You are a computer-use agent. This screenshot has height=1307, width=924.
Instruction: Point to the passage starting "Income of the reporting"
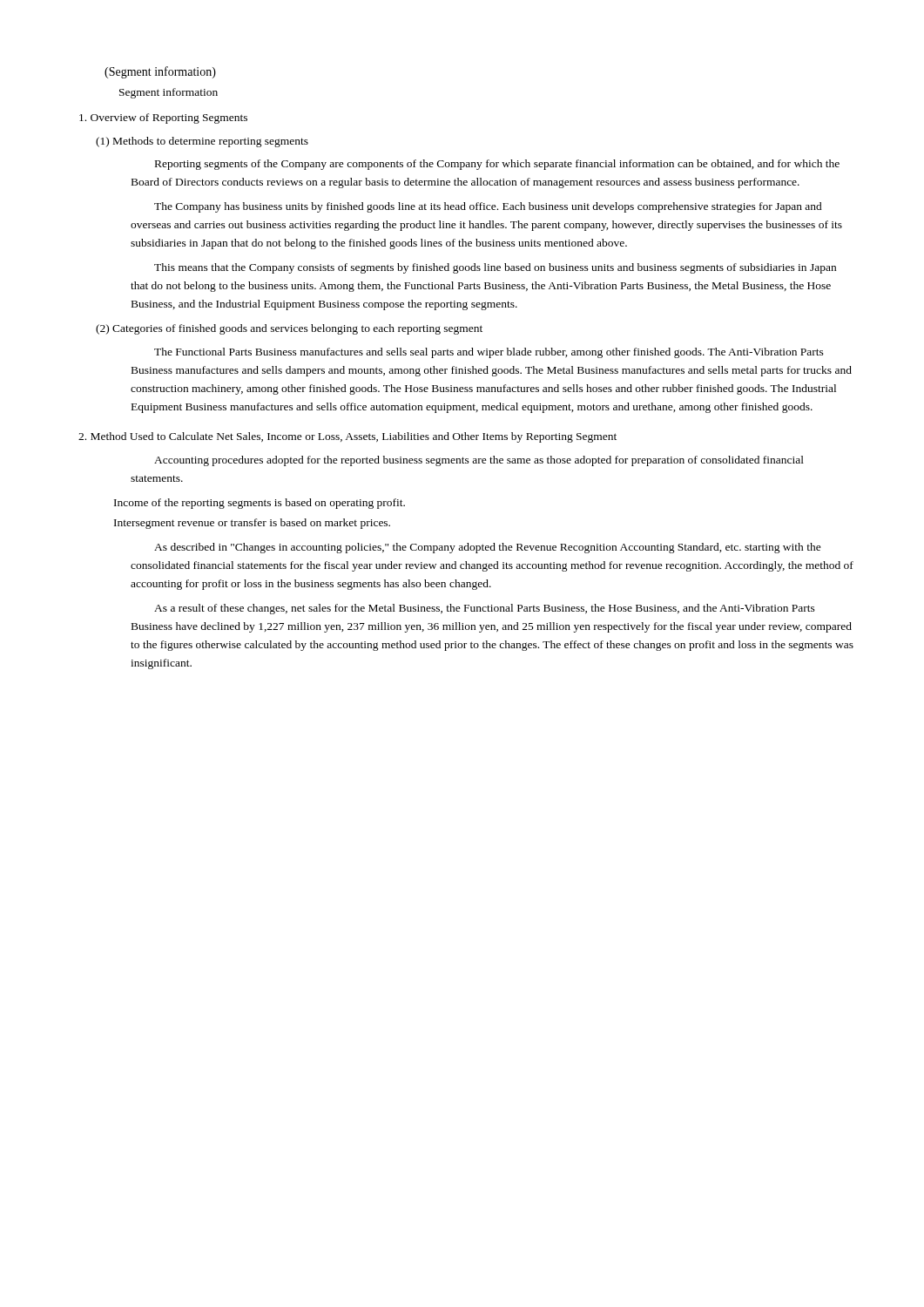pyautogui.click(x=259, y=503)
